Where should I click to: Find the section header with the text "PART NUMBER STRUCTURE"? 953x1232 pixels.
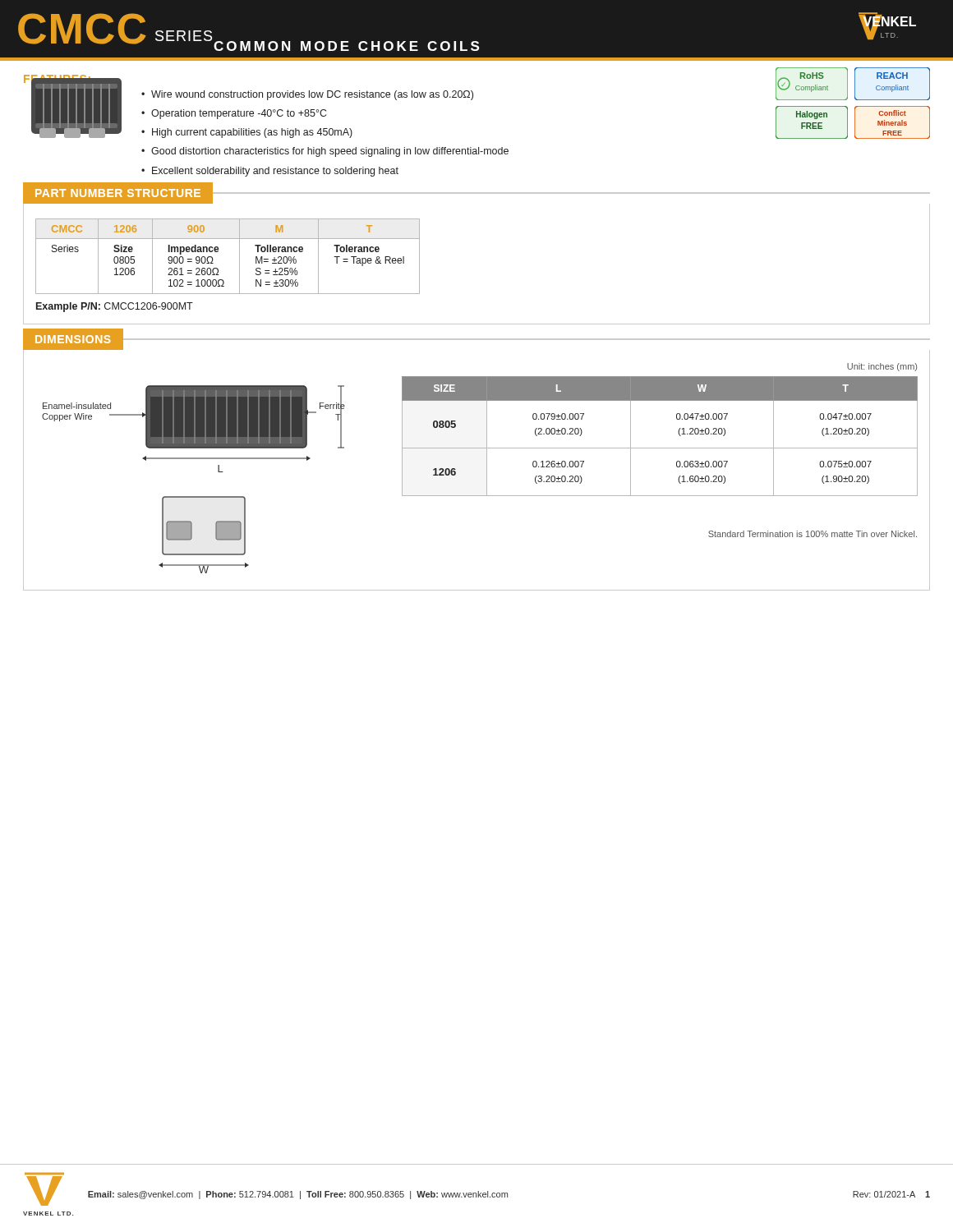(x=118, y=193)
